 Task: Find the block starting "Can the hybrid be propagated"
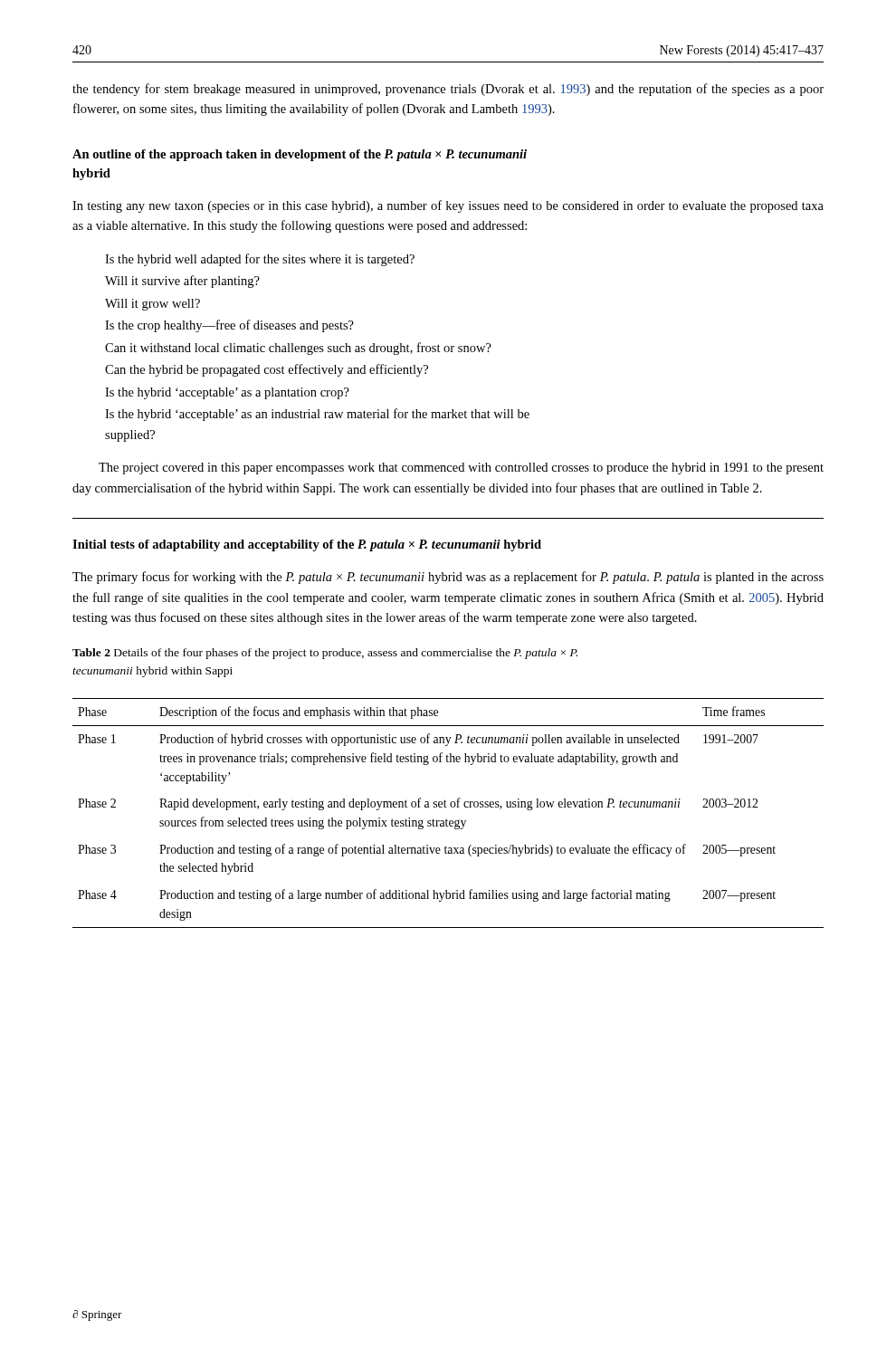tap(267, 370)
